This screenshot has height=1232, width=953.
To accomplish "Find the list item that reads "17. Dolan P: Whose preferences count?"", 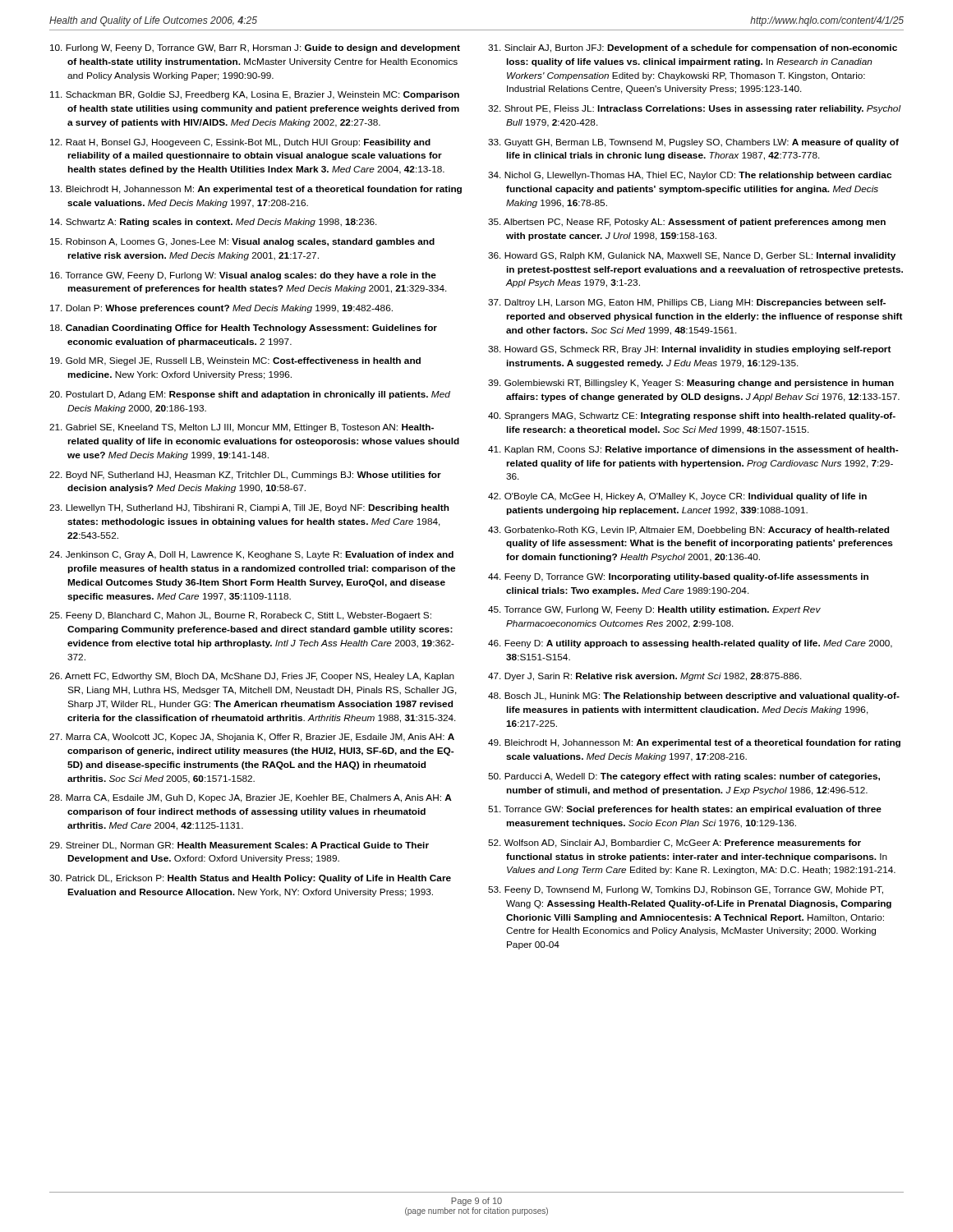I will [x=221, y=308].
